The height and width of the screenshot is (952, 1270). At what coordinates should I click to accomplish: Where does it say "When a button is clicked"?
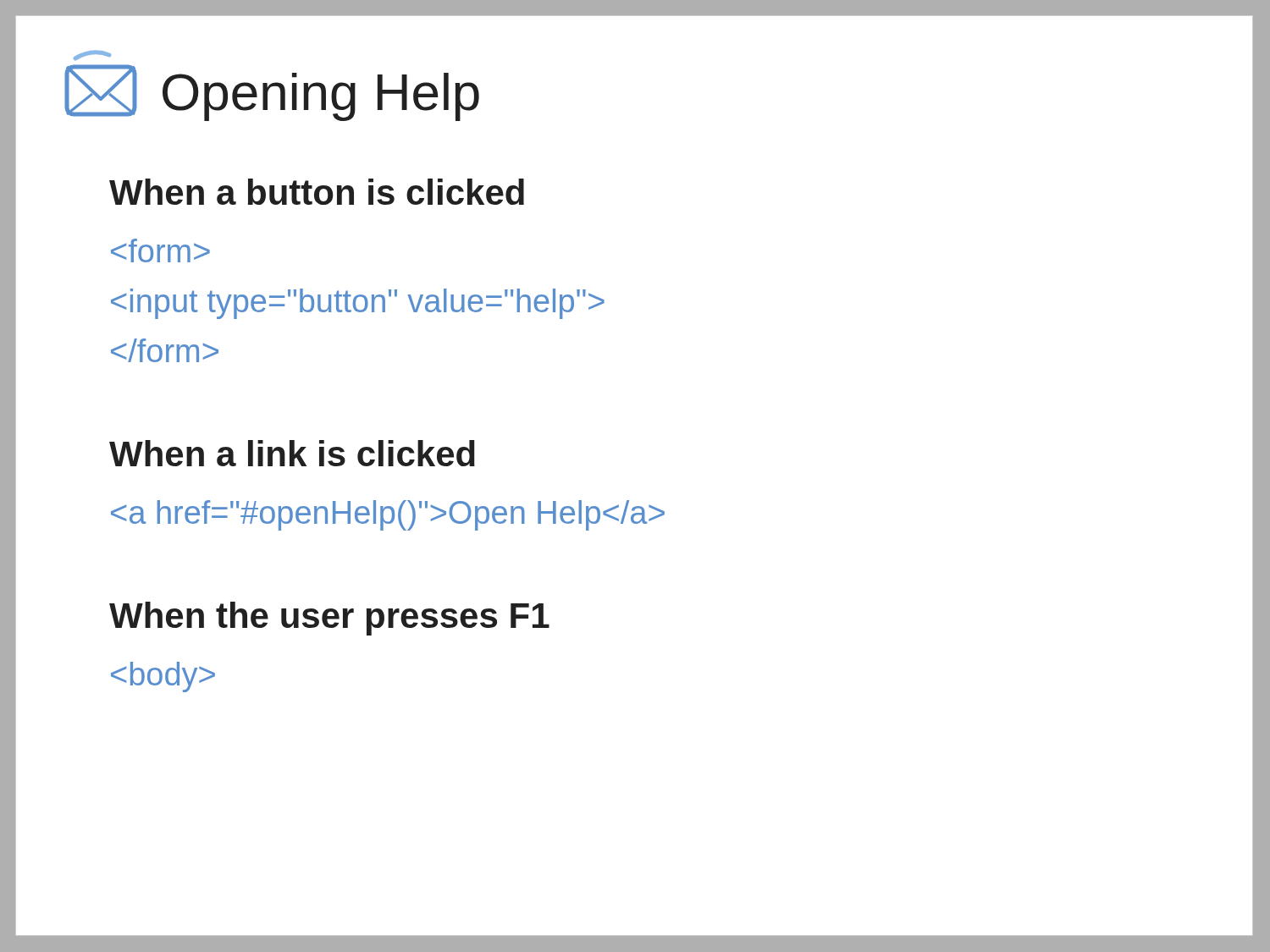tap(318, 192)
